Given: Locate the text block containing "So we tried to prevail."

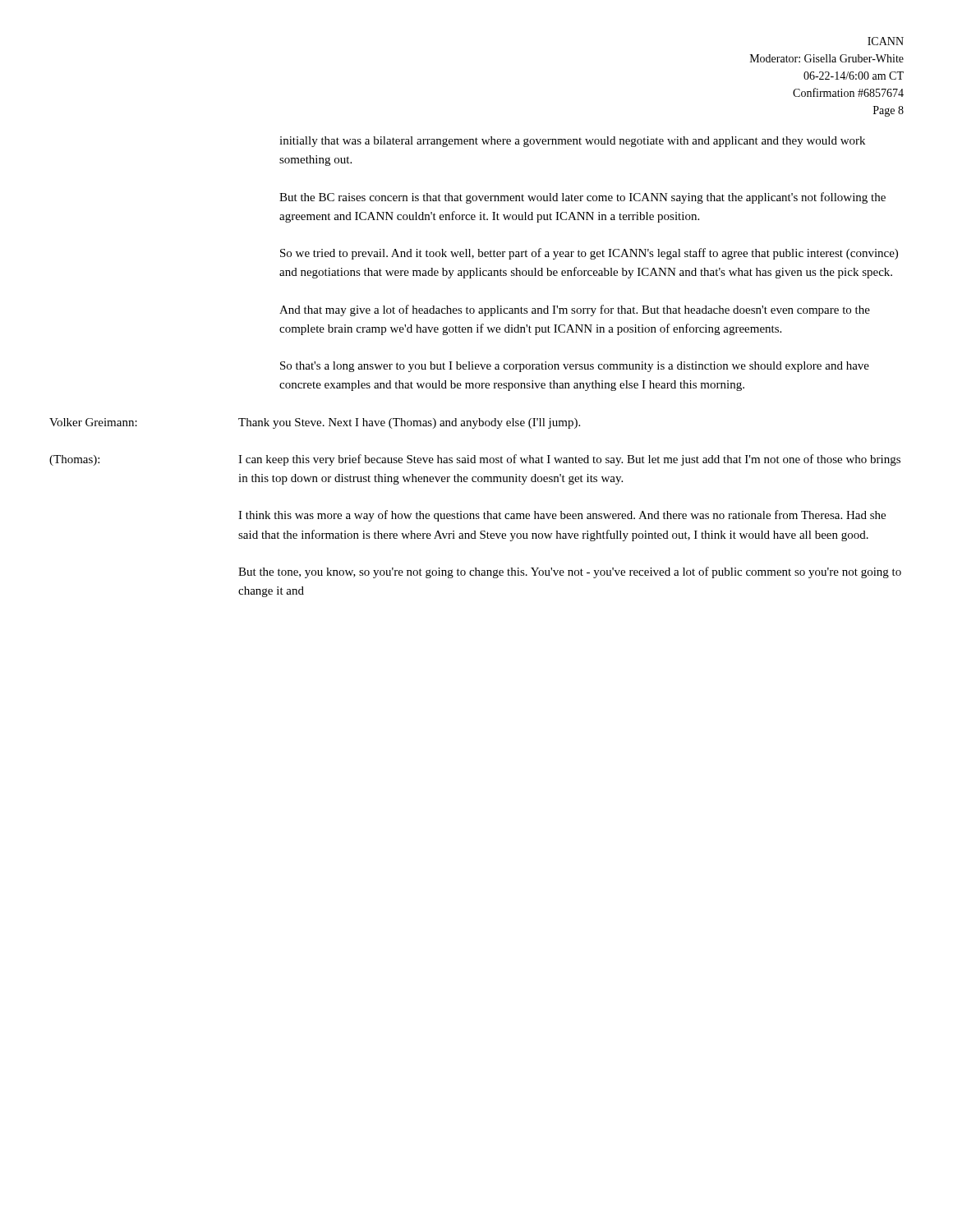Looking at the screenshot, I should [589, 263].
